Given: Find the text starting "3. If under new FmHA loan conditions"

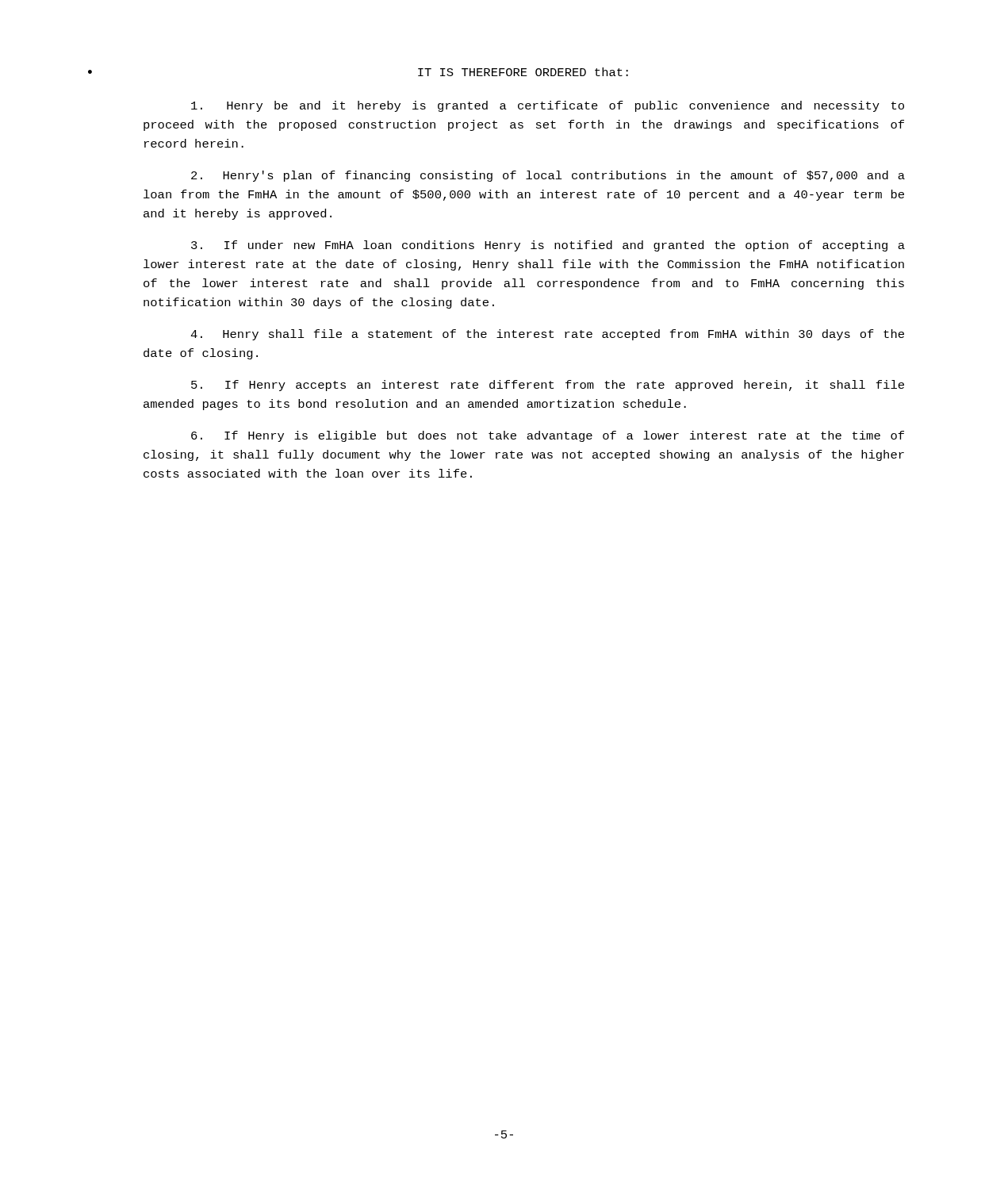Looking at the screenshot, I should 524,275.
